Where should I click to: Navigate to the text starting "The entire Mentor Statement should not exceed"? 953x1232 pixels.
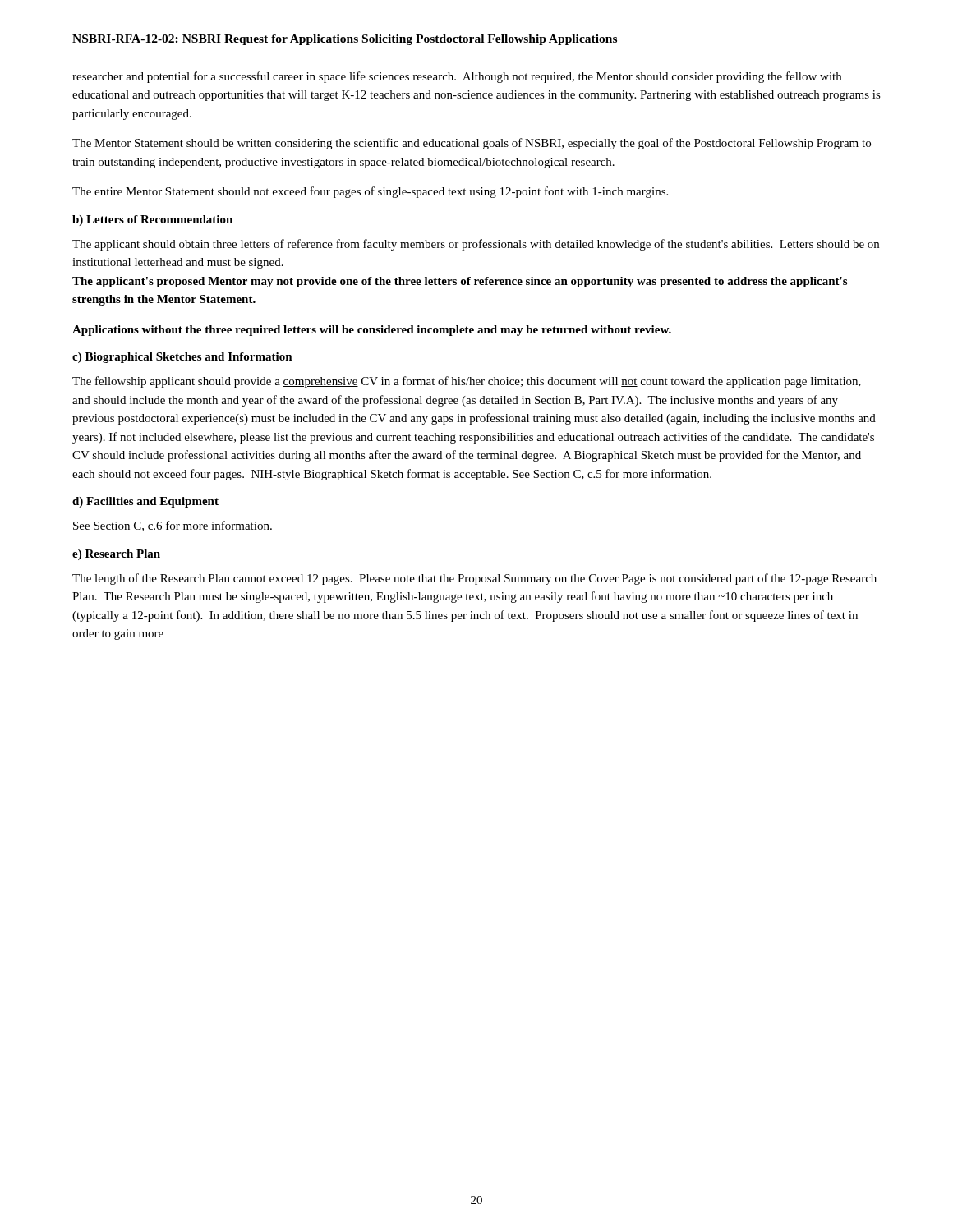pos(371,192)
